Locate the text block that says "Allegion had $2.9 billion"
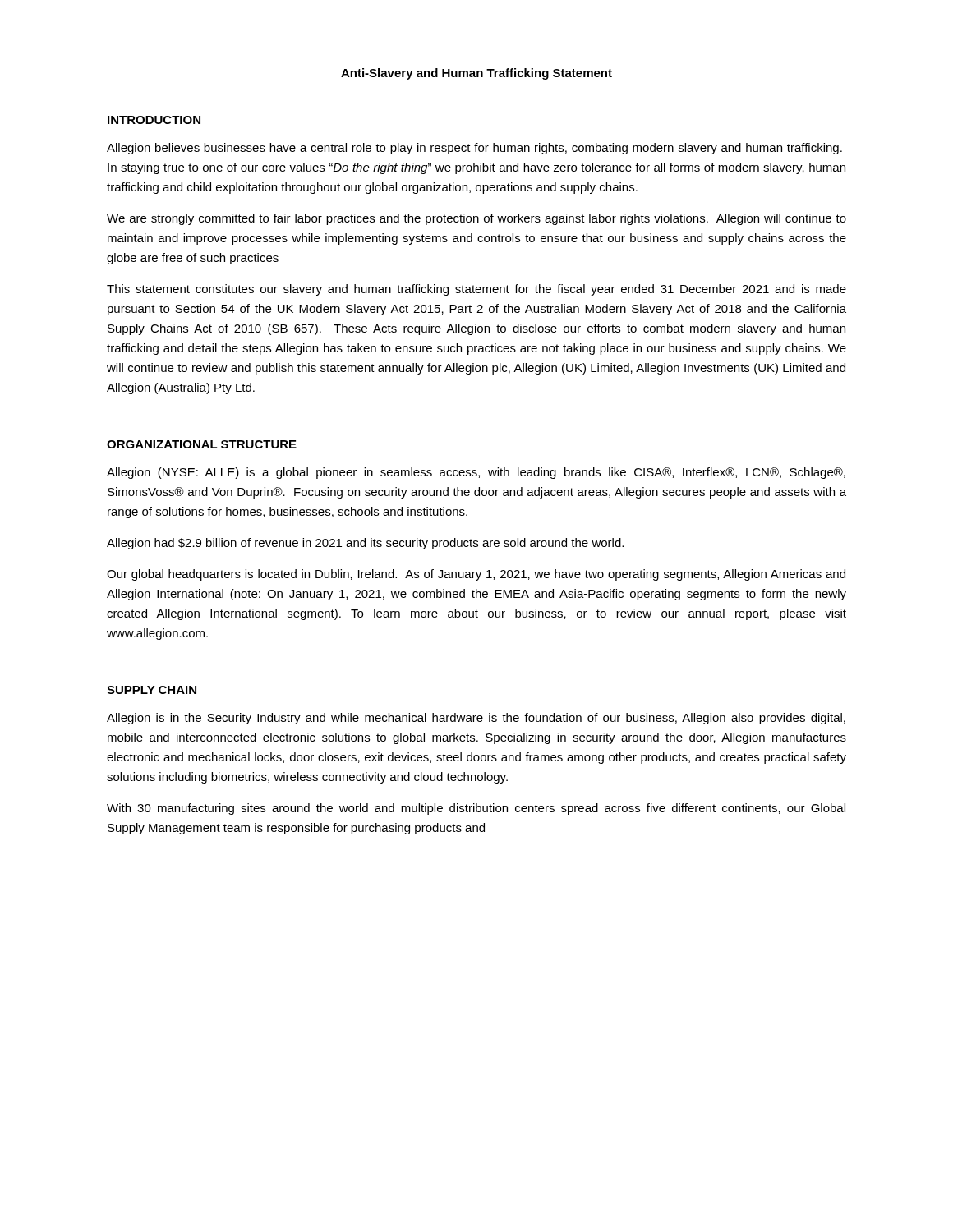Screen dimensions: 1232x953 (366, 543)
